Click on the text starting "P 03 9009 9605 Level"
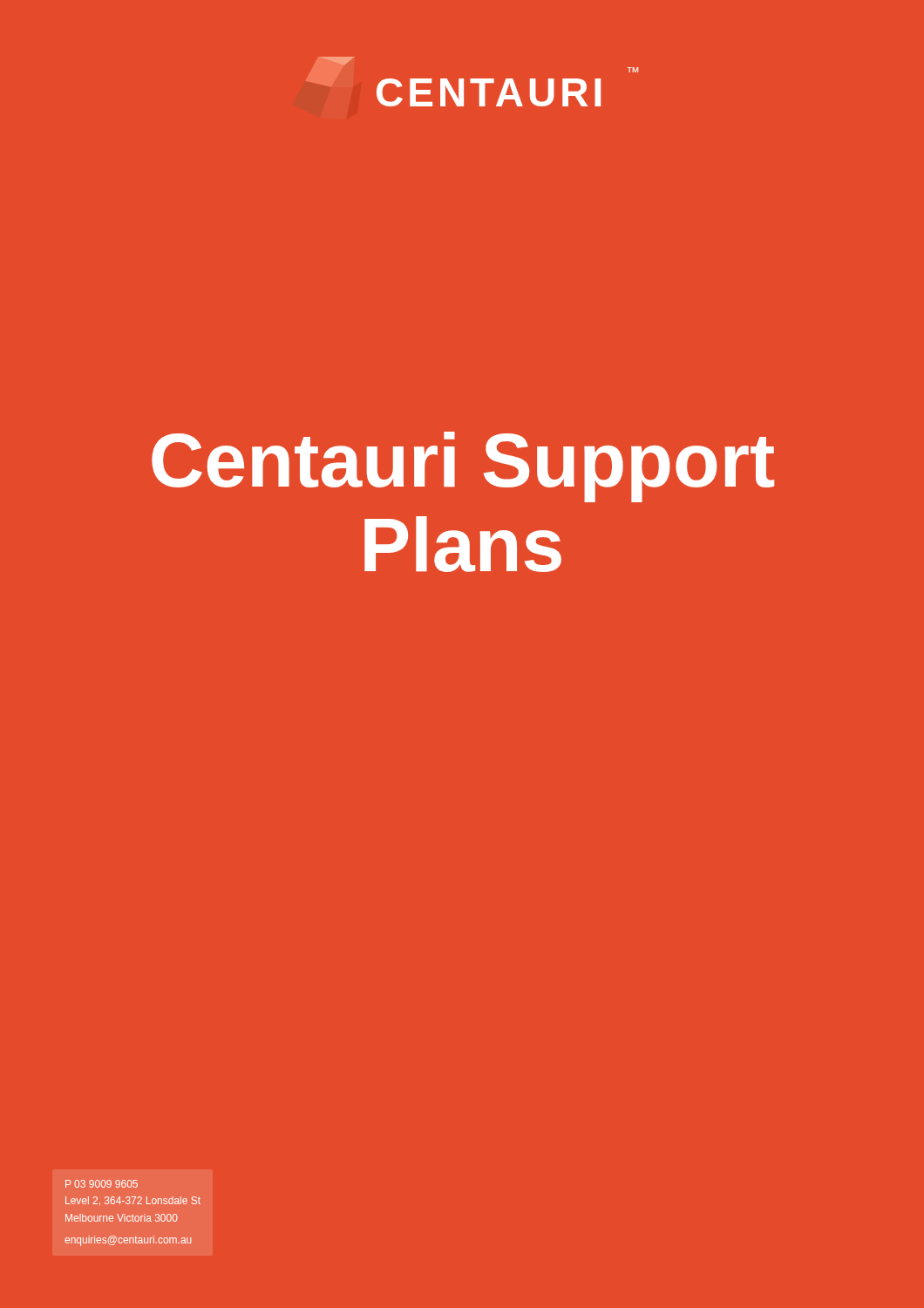This screenshot has width=924, height=1308. point(133,1213)
